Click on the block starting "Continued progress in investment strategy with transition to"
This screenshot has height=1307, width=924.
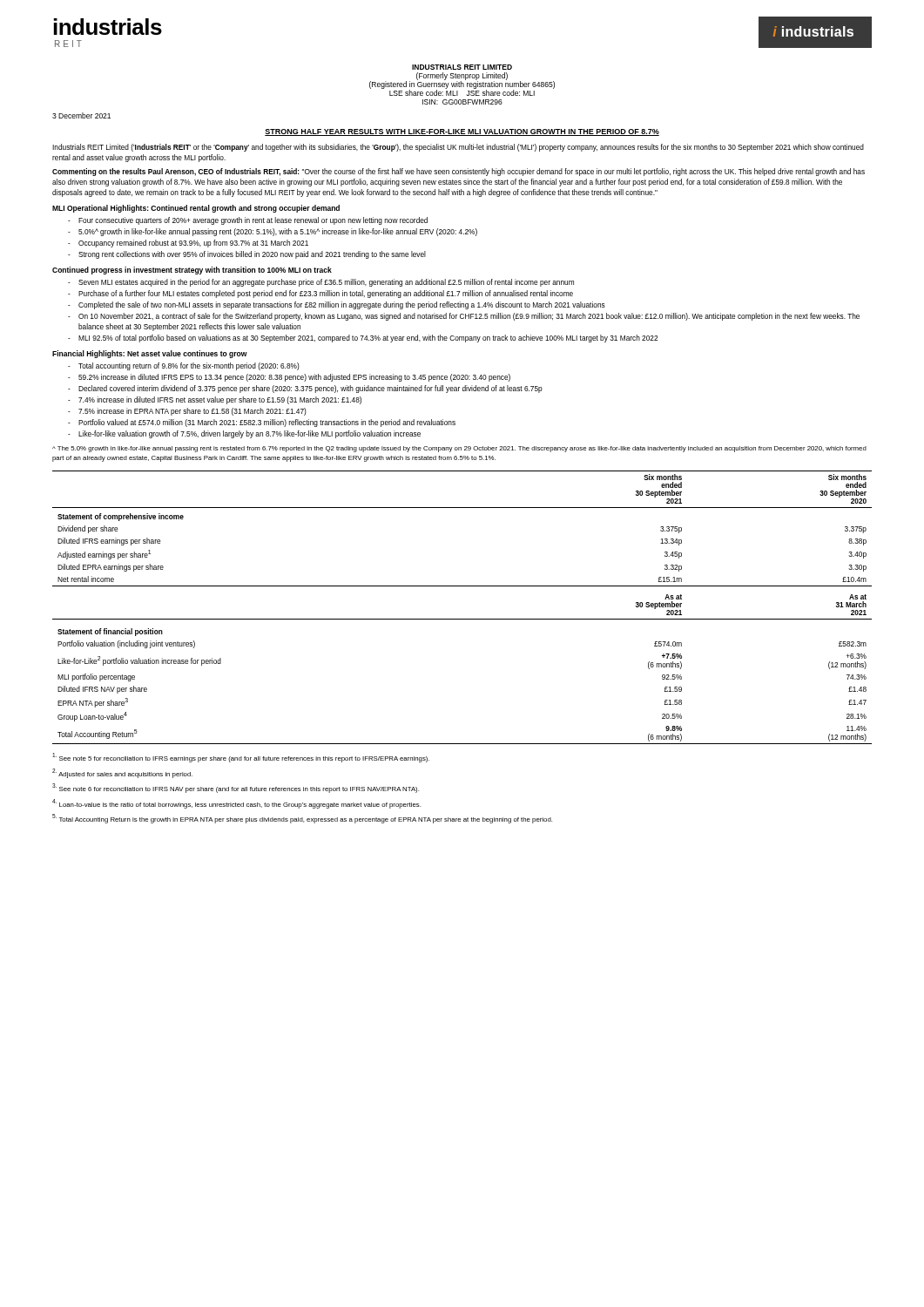(192, 270)
